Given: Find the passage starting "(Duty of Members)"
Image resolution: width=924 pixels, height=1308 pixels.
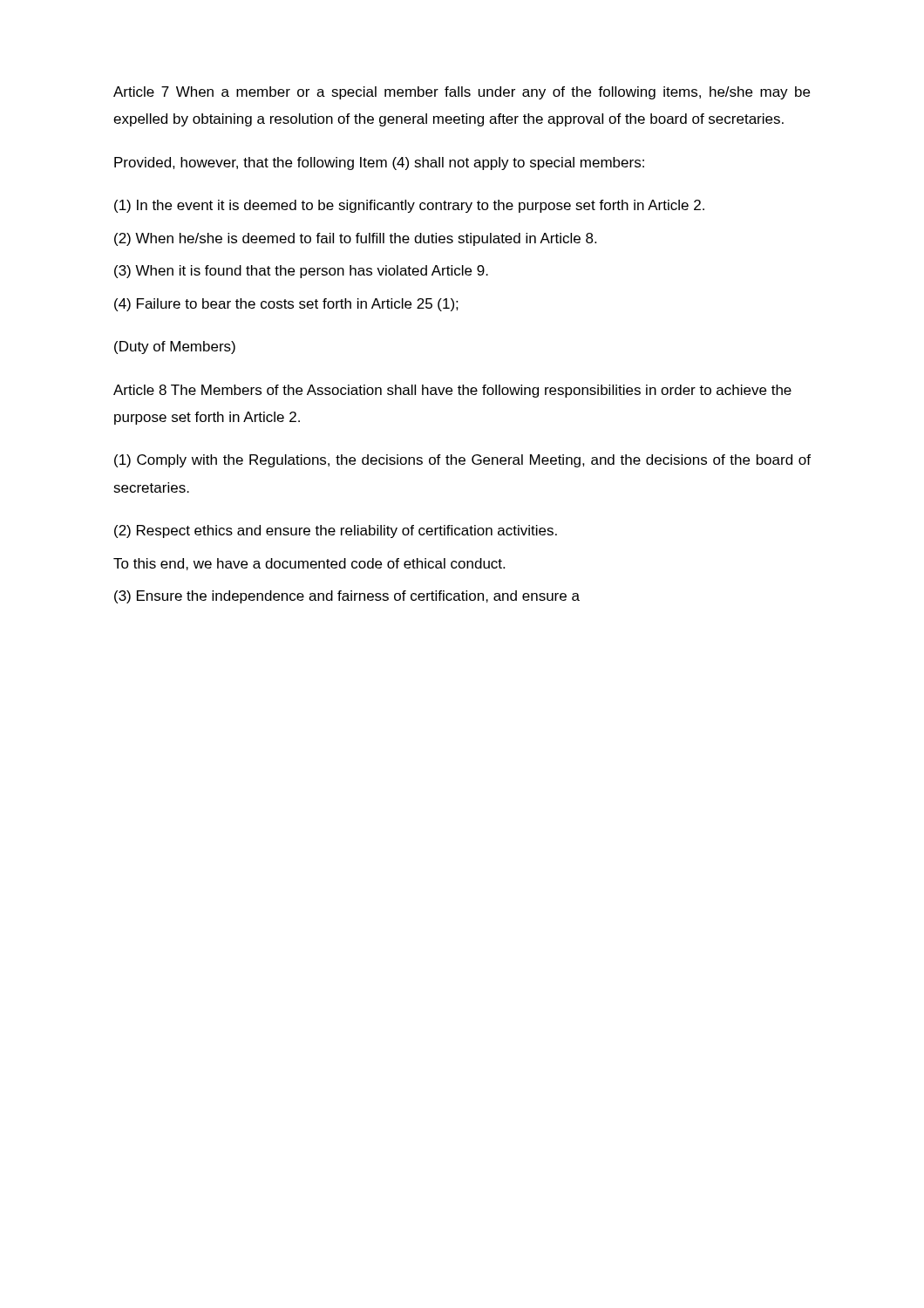Looking at the screenshot, I should 175,347.
